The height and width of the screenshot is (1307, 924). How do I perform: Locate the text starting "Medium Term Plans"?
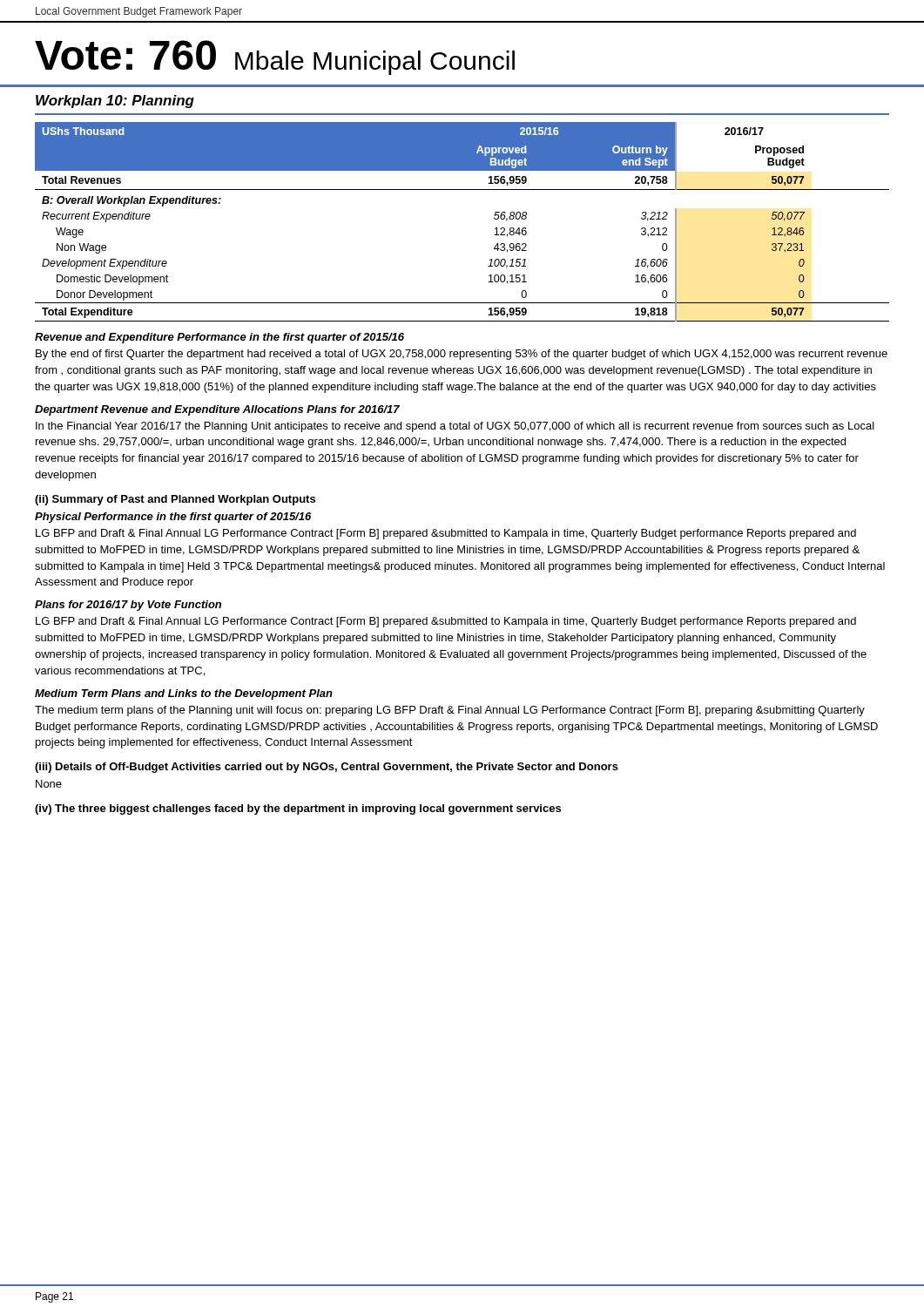(x=184, y=693)
